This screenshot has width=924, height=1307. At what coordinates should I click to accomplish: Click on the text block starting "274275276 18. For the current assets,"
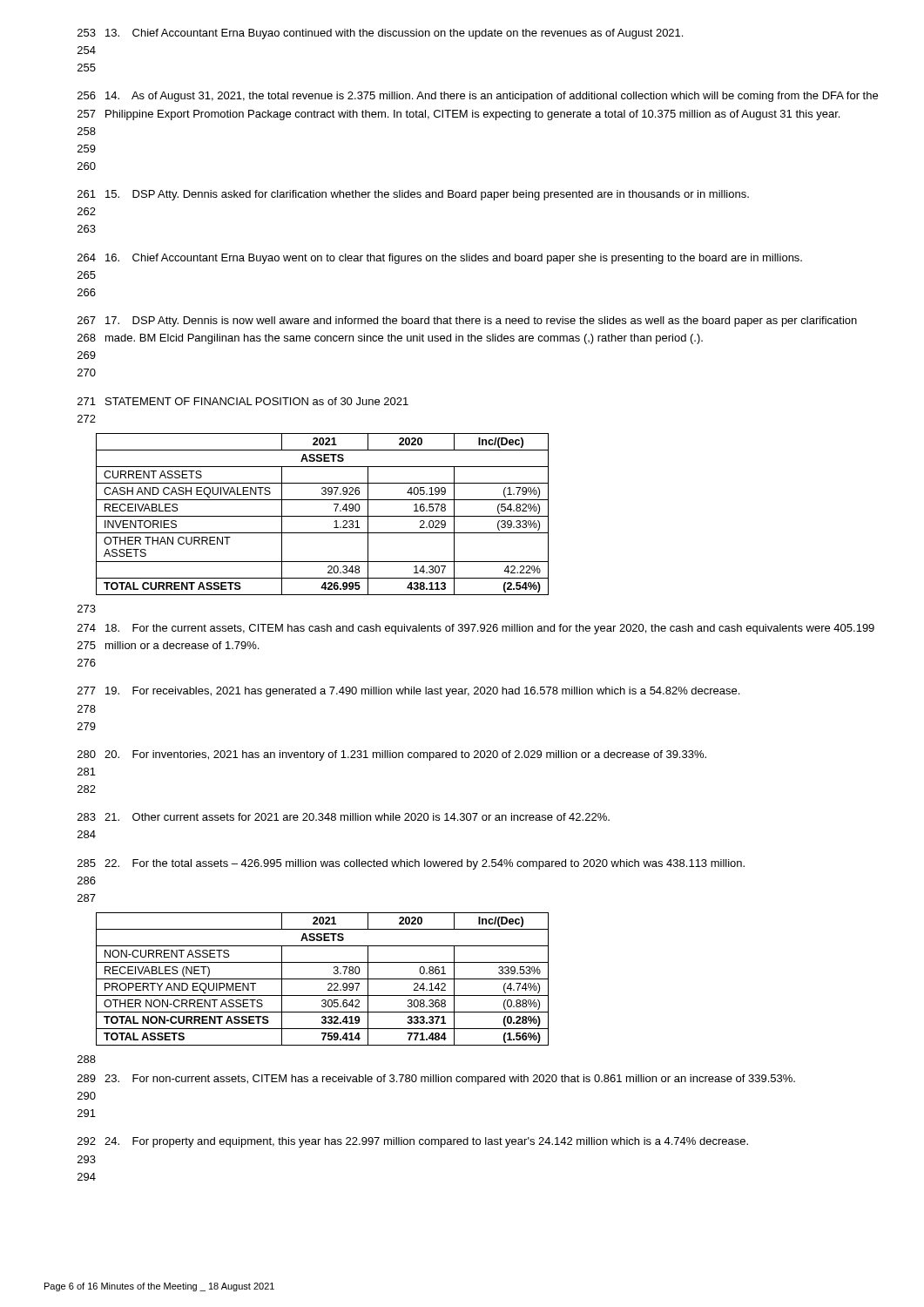point(476,629)
